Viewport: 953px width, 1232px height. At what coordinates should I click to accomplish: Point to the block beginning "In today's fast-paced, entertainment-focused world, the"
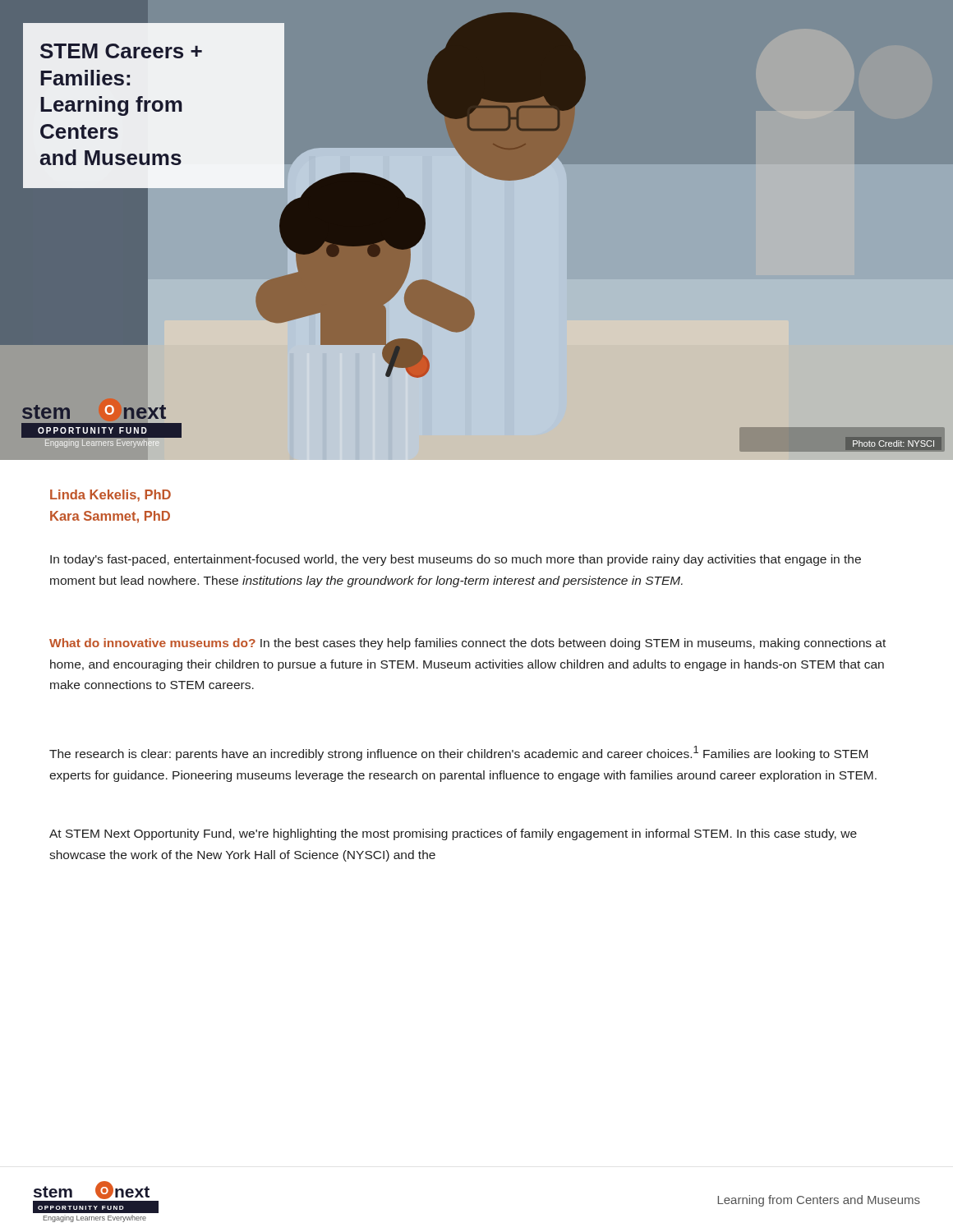(455, 569)
